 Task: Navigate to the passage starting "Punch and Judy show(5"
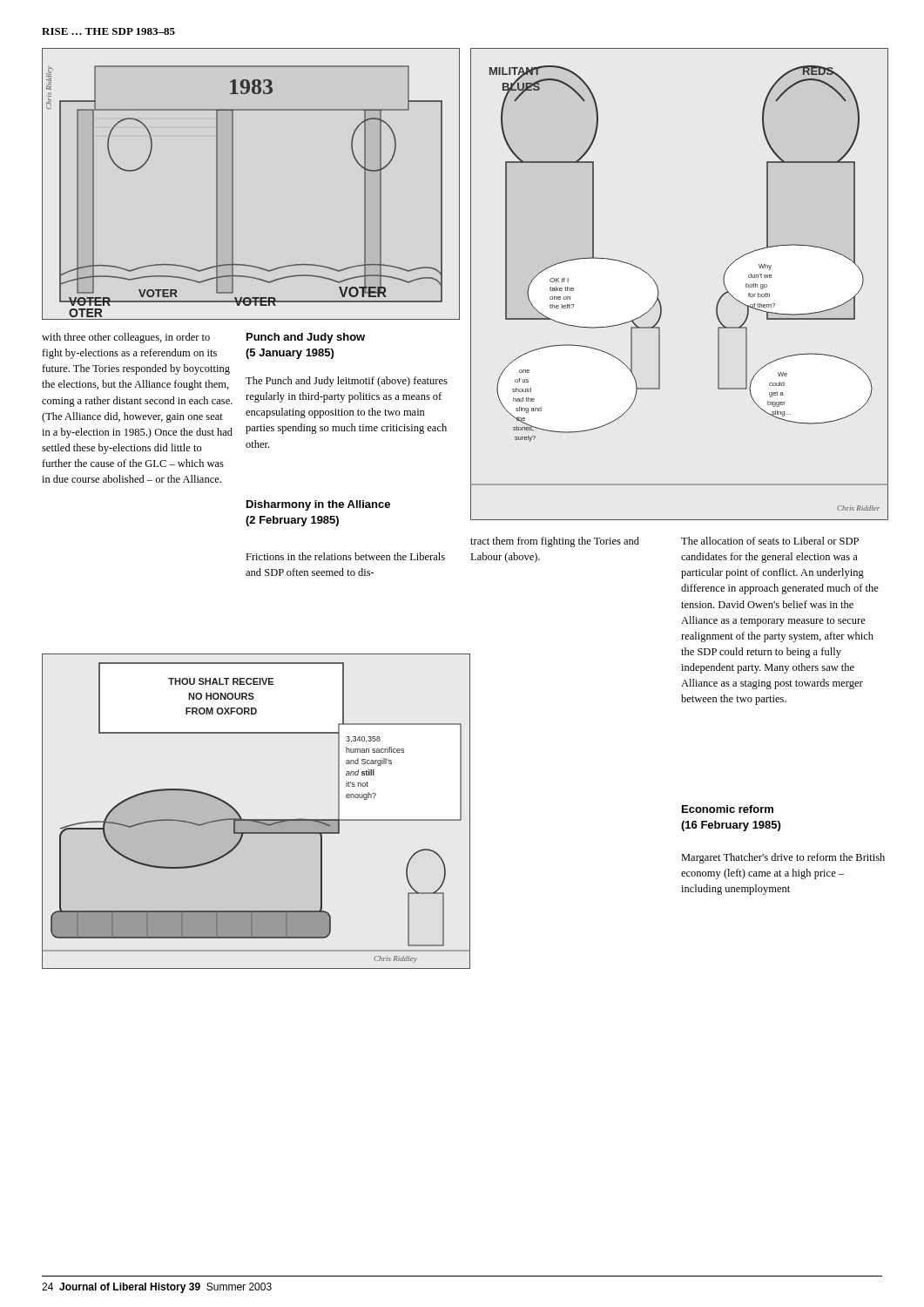point(350,345)
